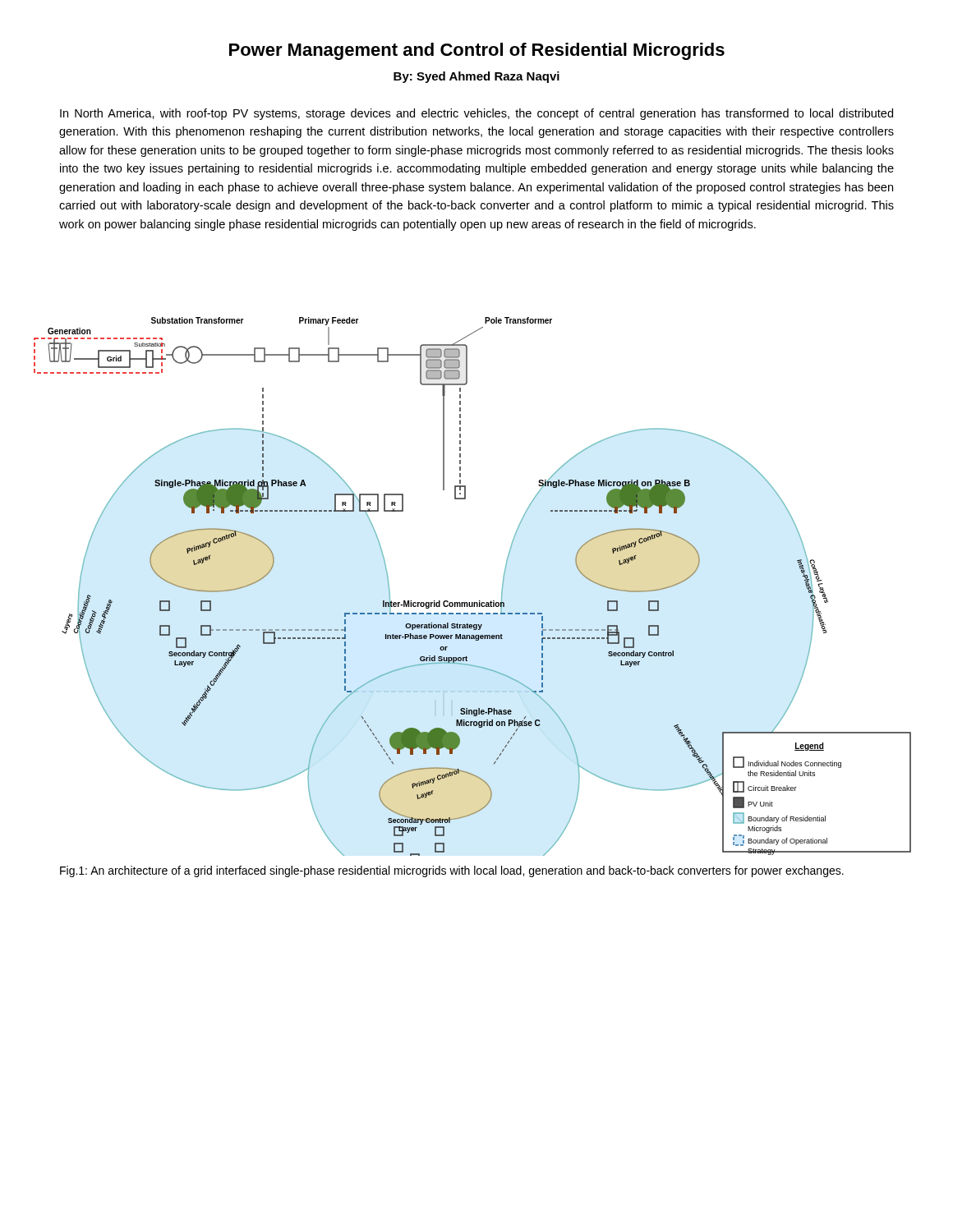Click on the passage starting "In North America,"
The height and width of the screenshot is (1232, 953).
click(x=476, y=169)
